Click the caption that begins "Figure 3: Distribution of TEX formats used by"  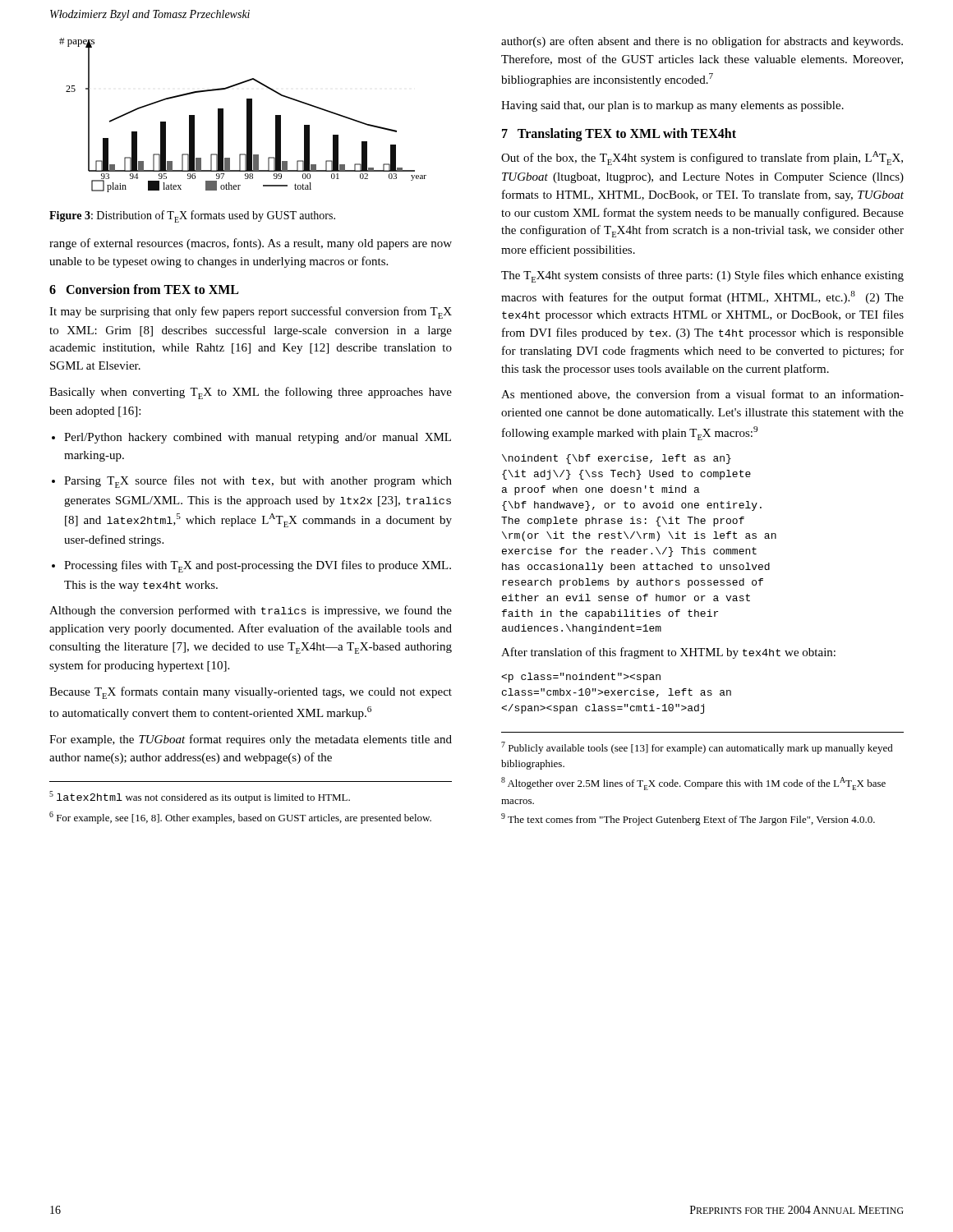[x=193, y=217]
